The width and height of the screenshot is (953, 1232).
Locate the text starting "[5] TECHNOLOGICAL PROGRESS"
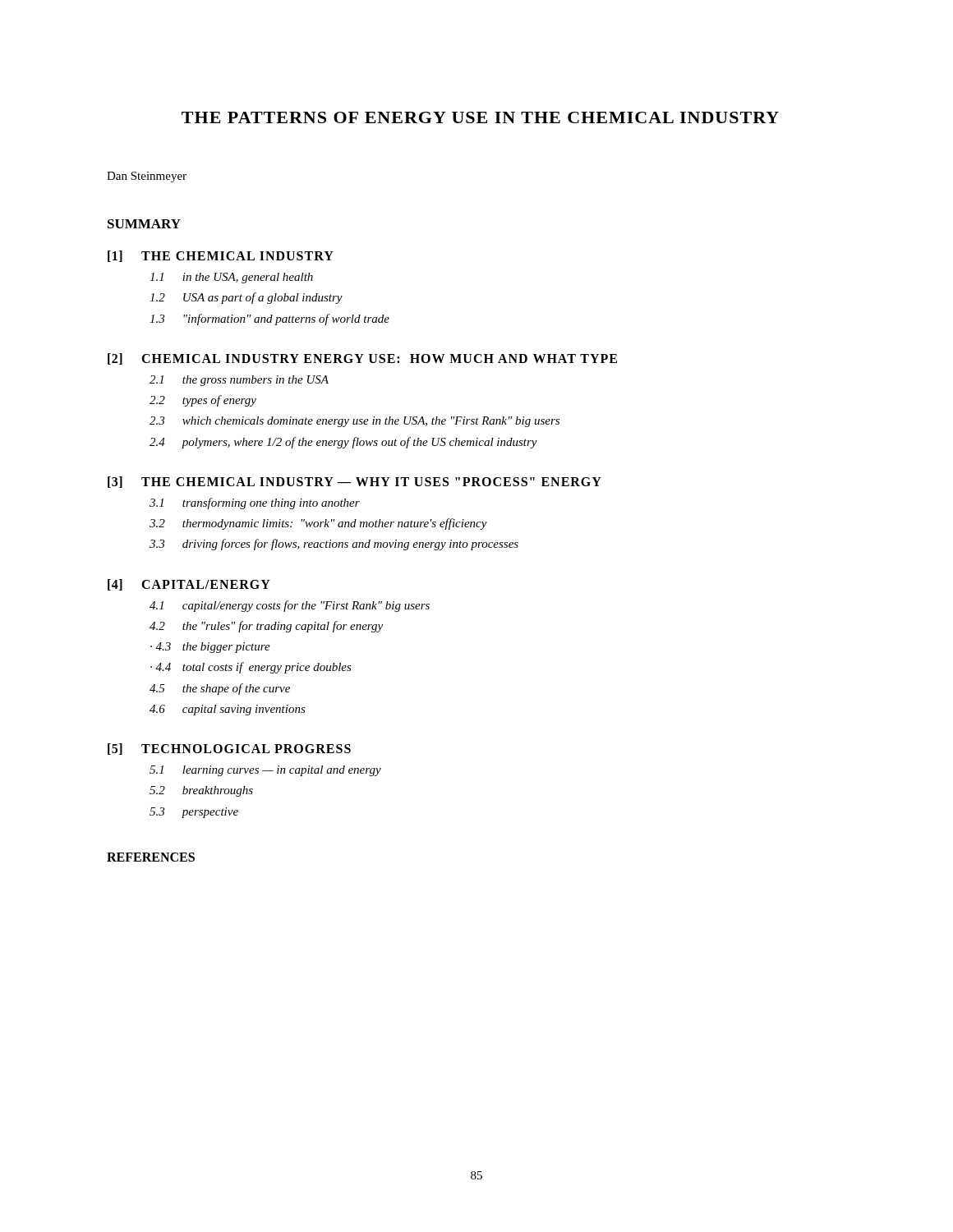(x=229, y=749)
